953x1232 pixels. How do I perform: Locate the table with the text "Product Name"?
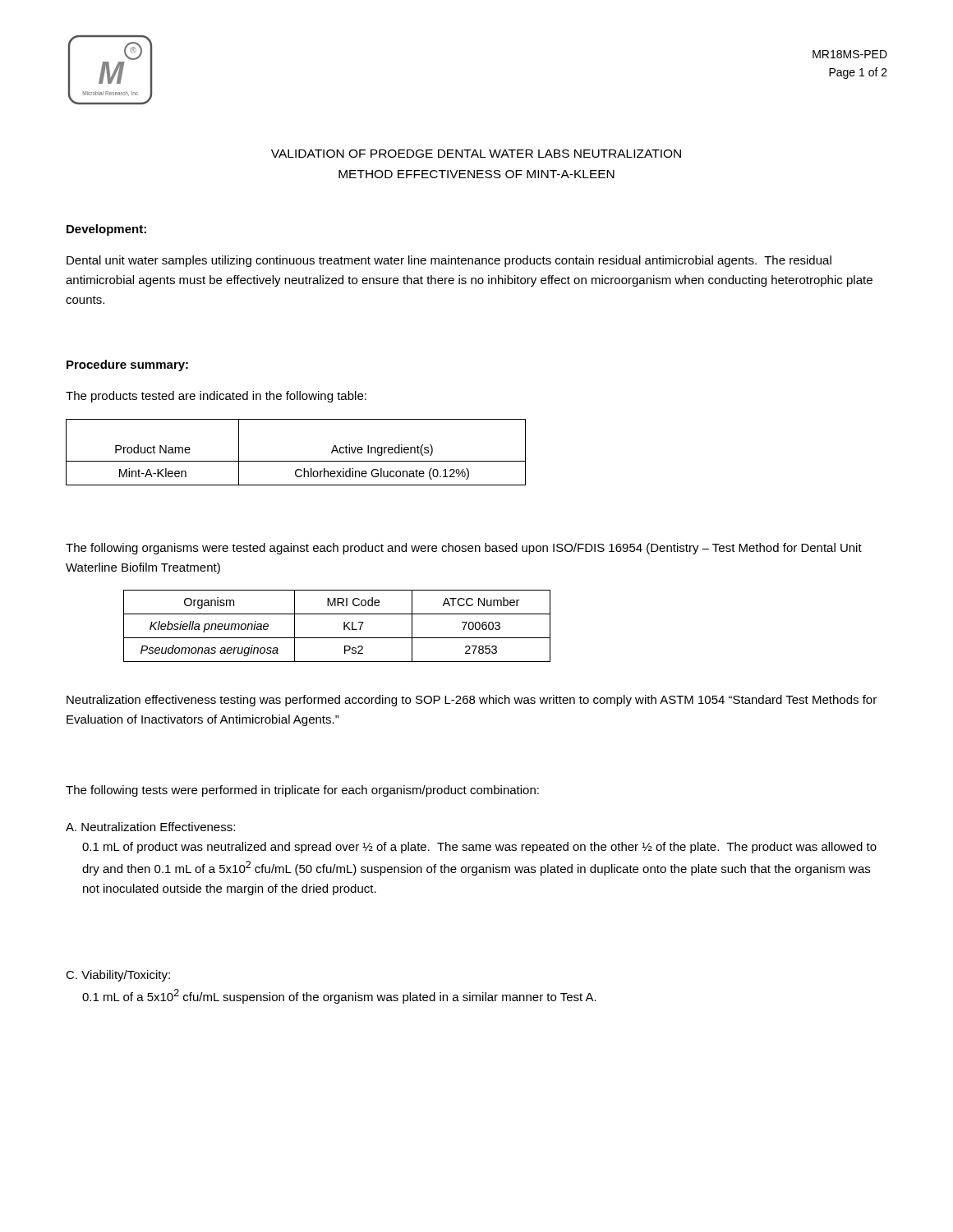click(296, 452)
